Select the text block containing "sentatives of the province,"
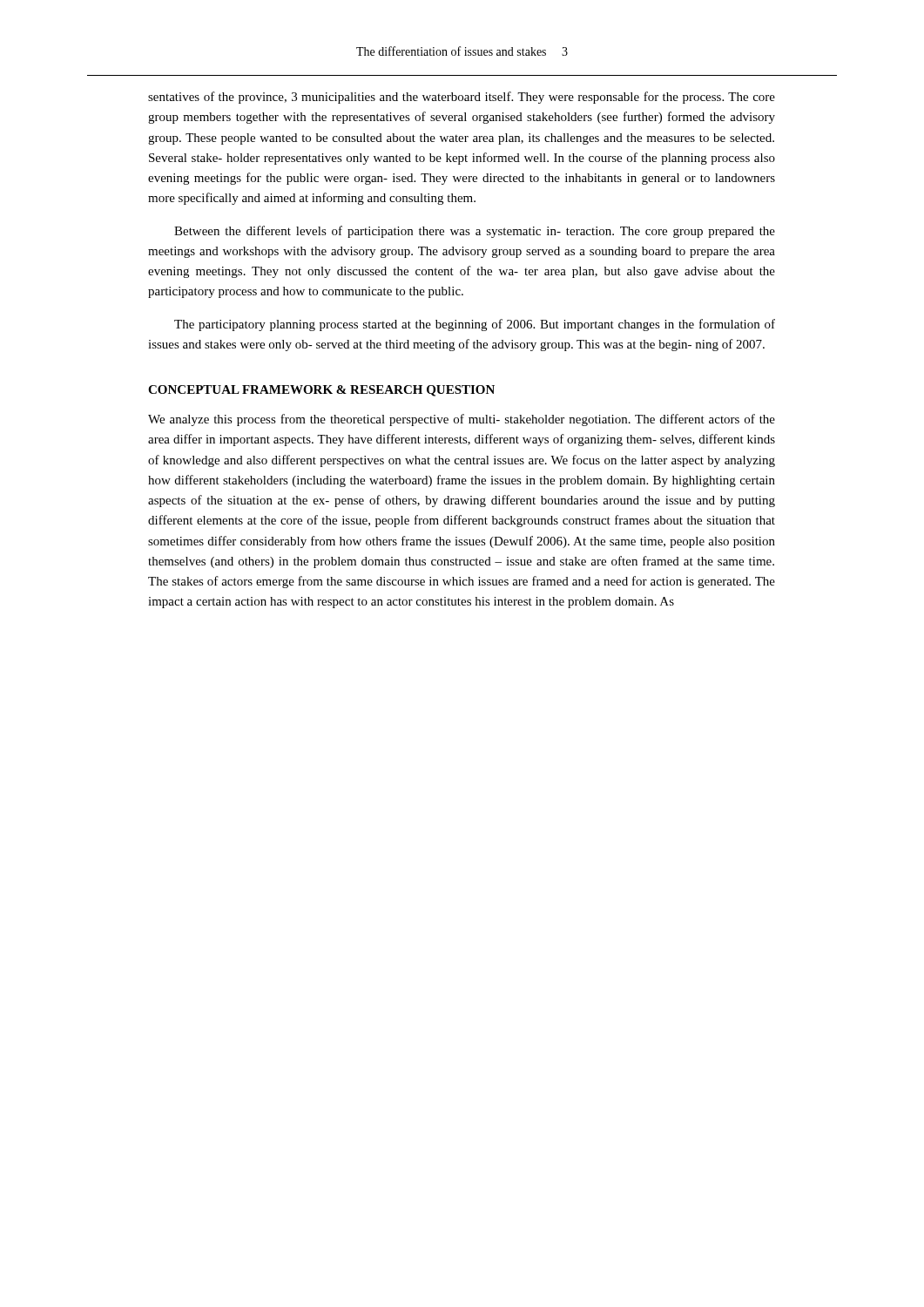924x1307 pixels. [462, 148]
